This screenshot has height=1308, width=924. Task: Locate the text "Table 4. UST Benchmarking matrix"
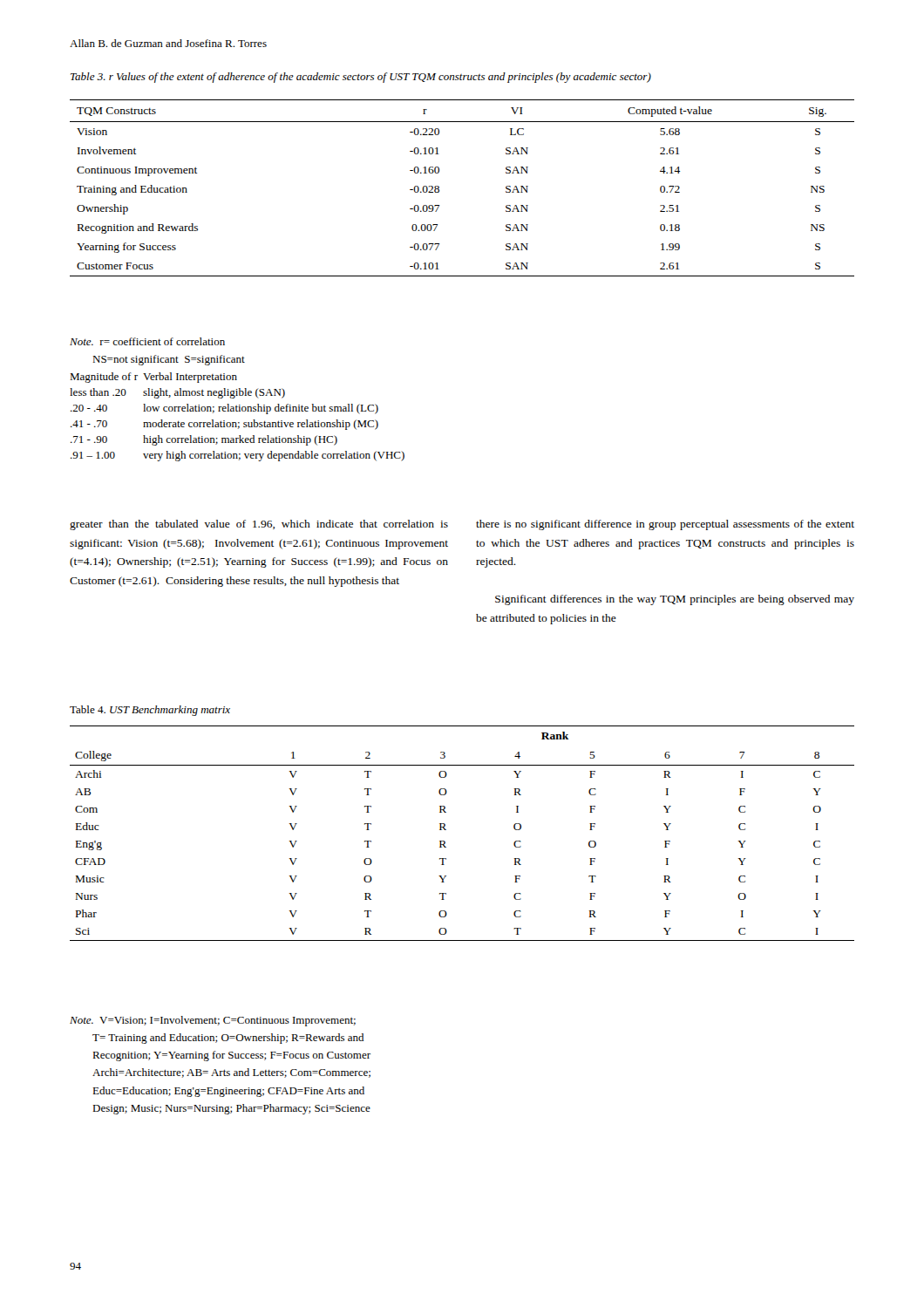[150, 709]
